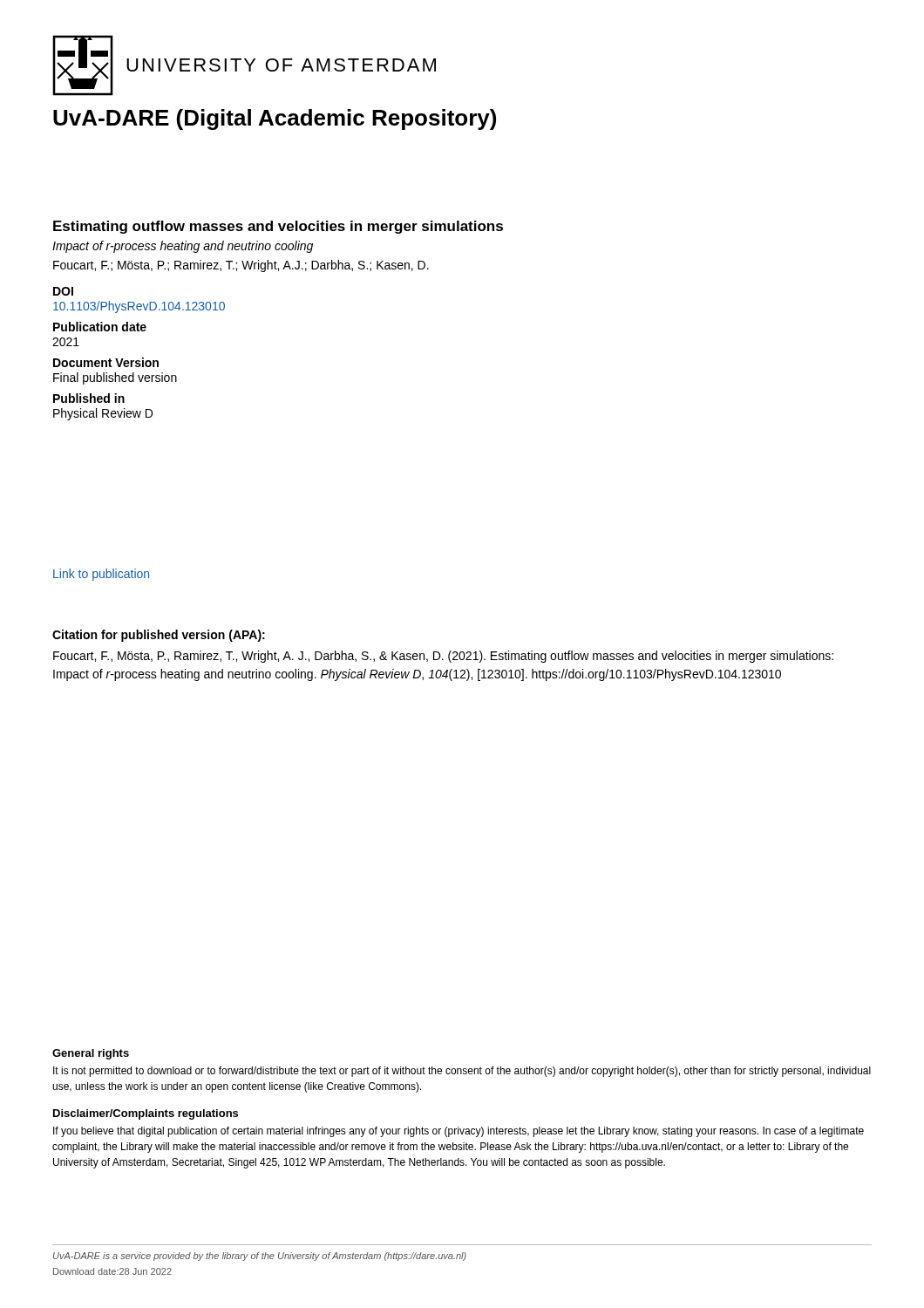Image resolution: width=924 pixels, height=1308 pixels.
Task: Point to the block beginning "Foucart, F., Mösta, P., Ramirez, T., Wright, A."
Action: tap(462, 665)
